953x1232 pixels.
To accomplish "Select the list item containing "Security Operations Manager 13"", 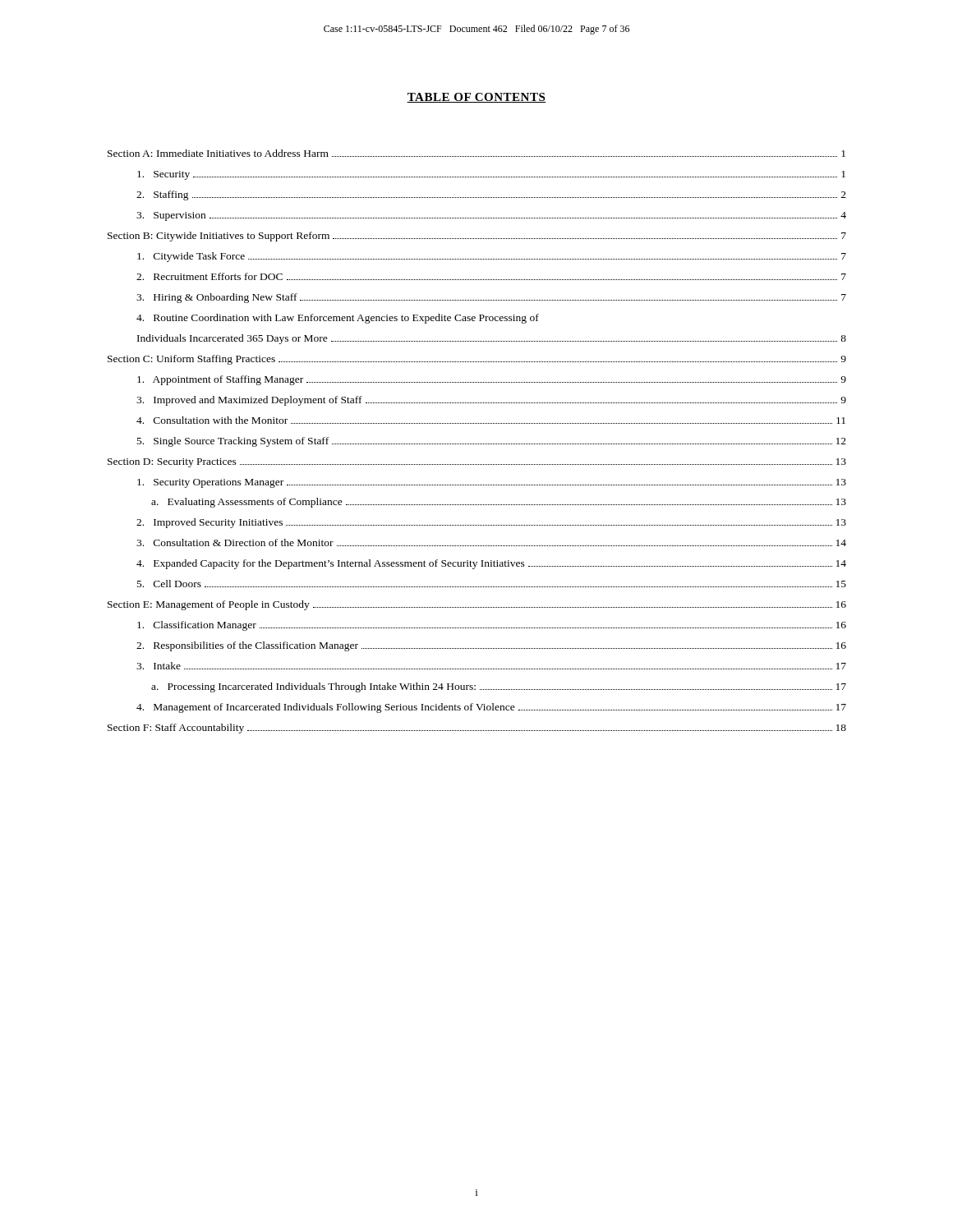I will [476, 482].
